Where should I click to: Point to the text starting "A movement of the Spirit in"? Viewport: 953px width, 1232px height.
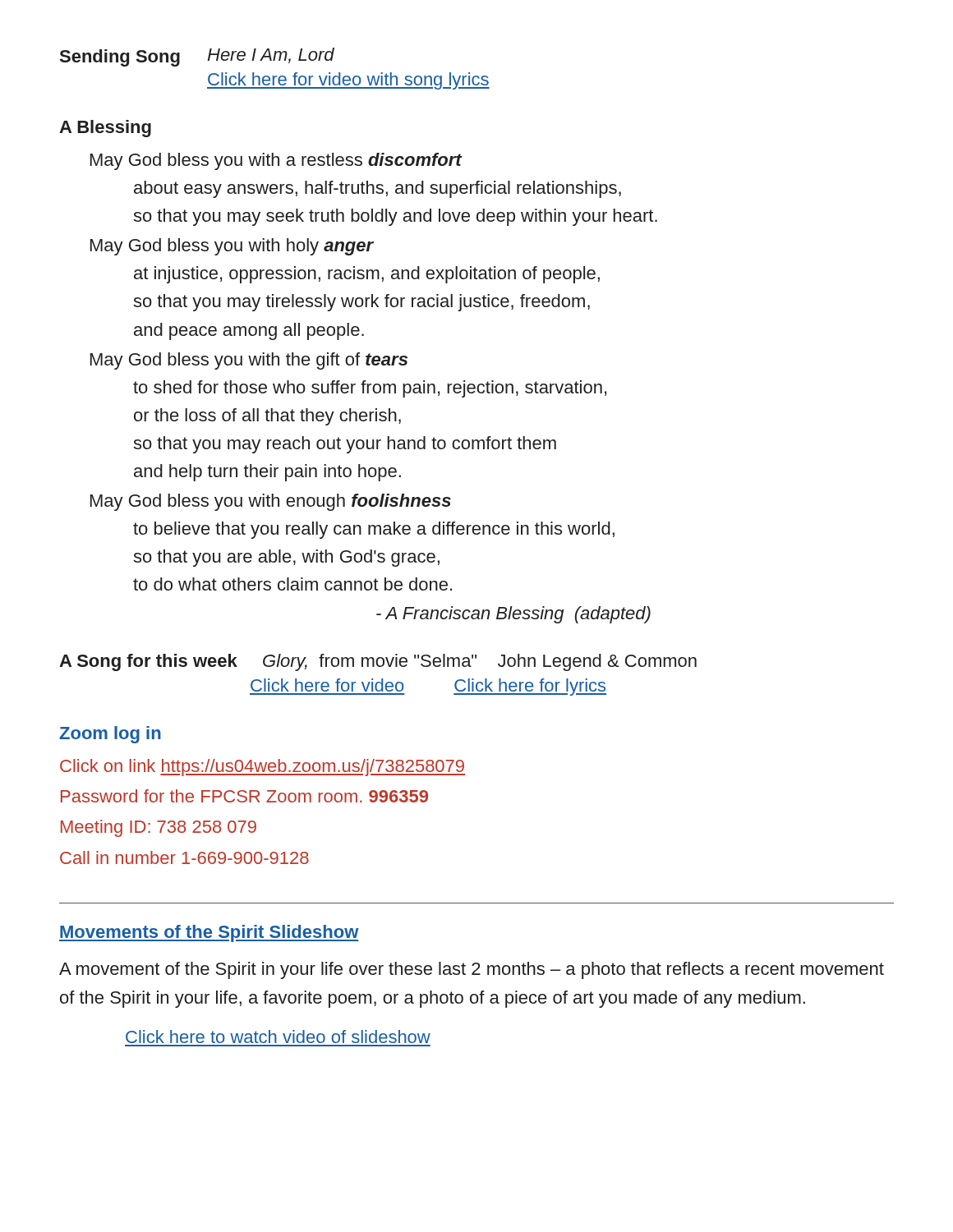tap(472, 983)
